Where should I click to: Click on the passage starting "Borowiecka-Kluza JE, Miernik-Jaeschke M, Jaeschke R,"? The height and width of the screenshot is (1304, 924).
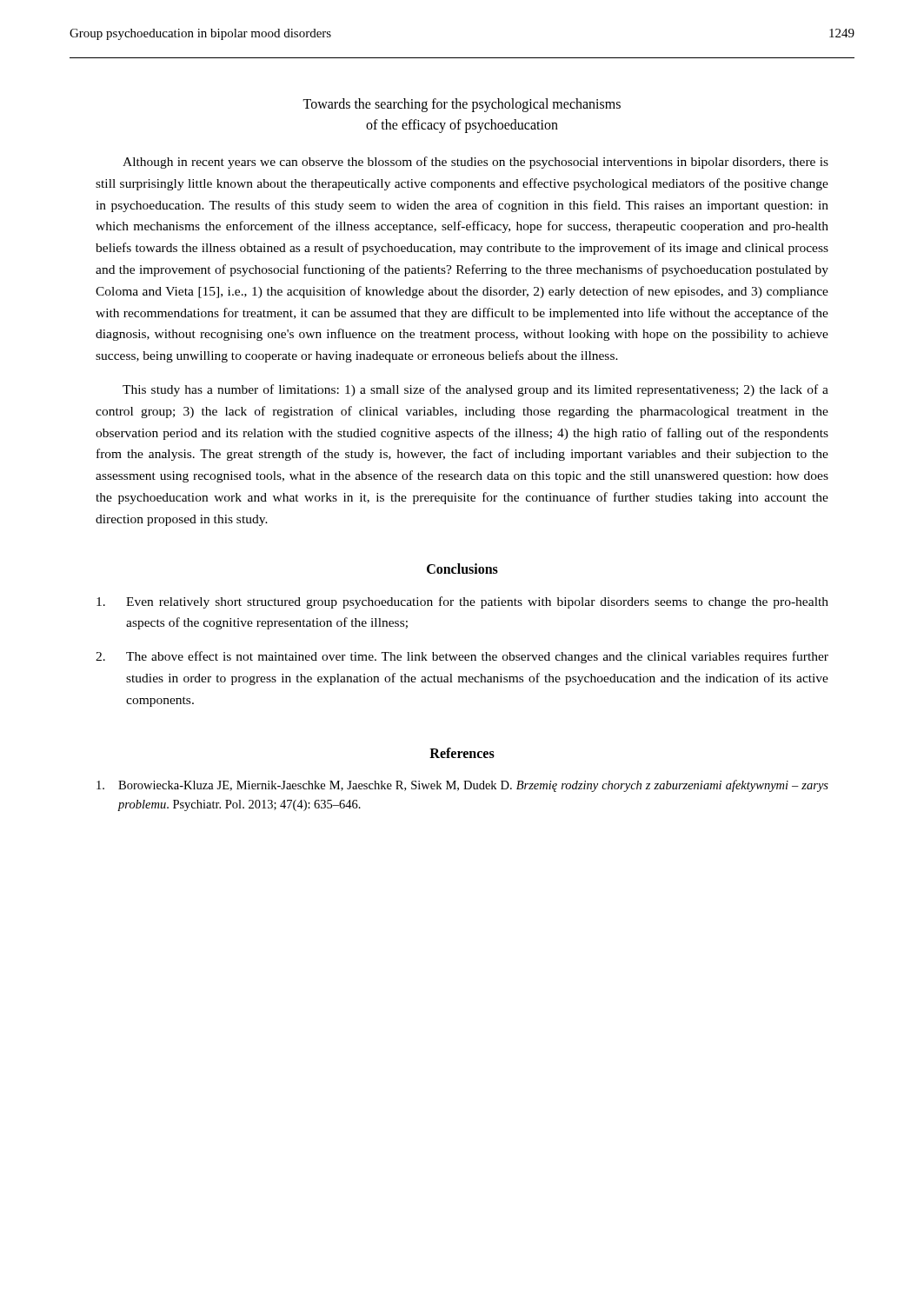[462, 795]
